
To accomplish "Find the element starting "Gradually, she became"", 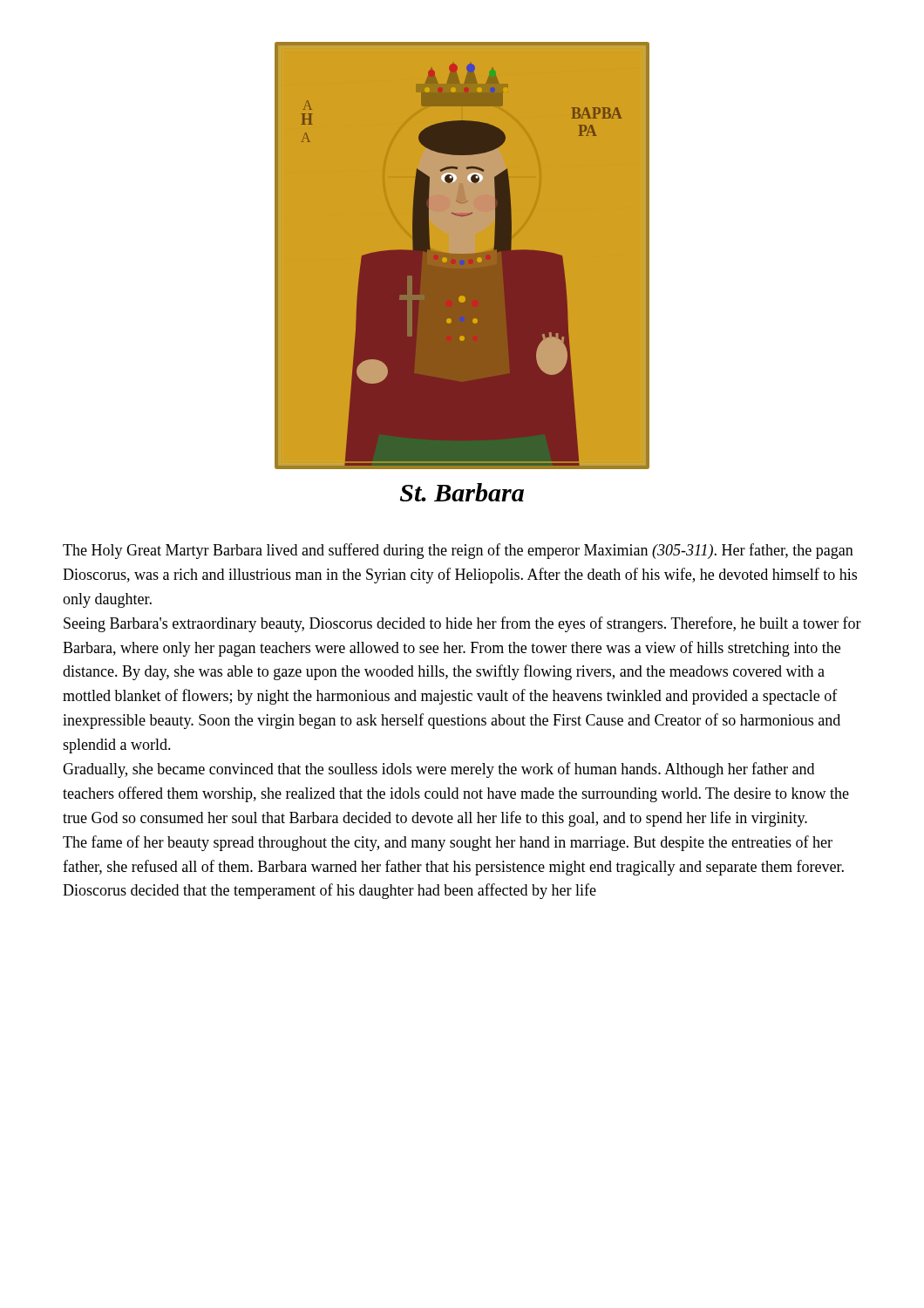I will 462,794.
